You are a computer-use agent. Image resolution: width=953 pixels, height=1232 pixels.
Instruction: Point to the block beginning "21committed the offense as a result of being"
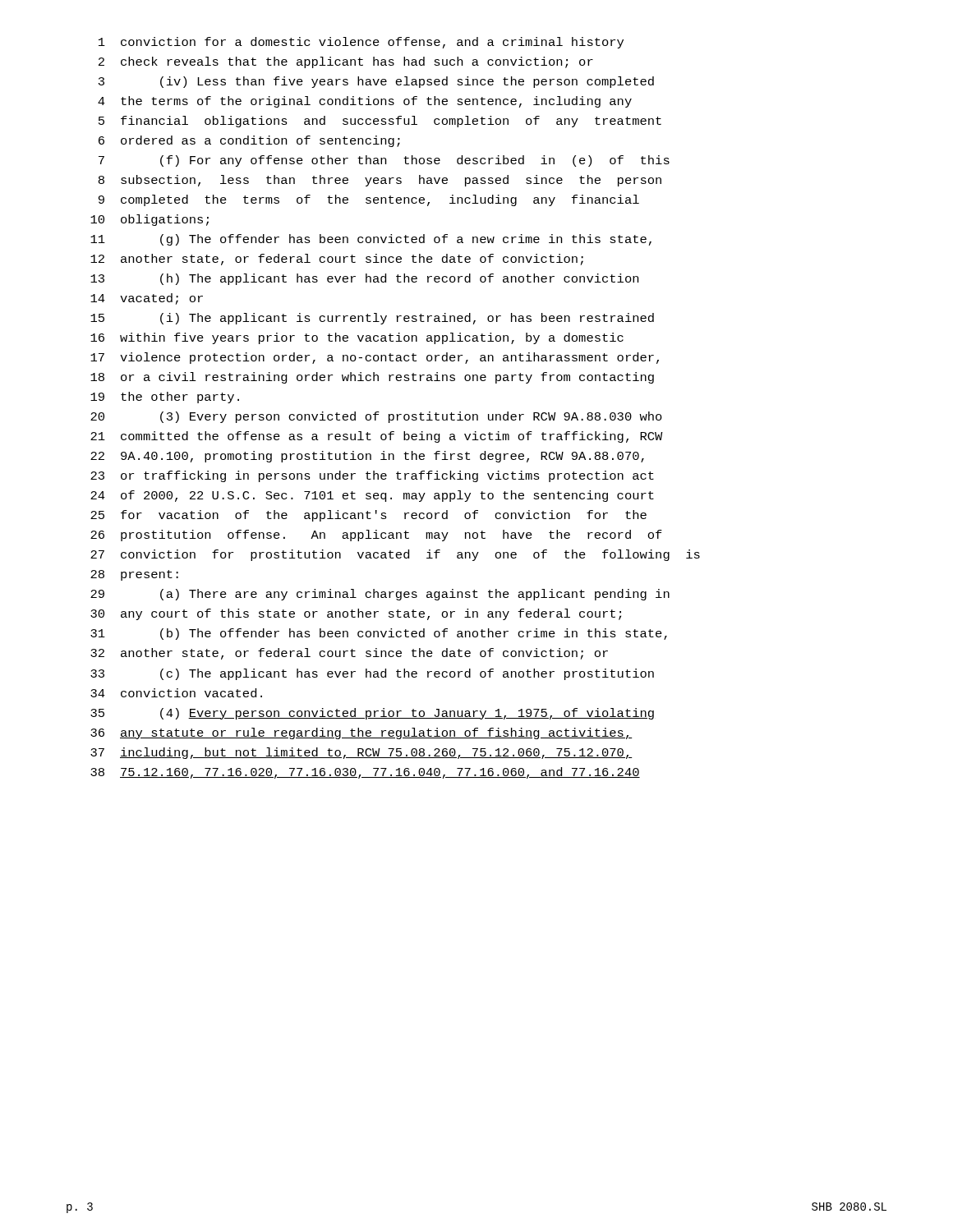pos(476,437)
